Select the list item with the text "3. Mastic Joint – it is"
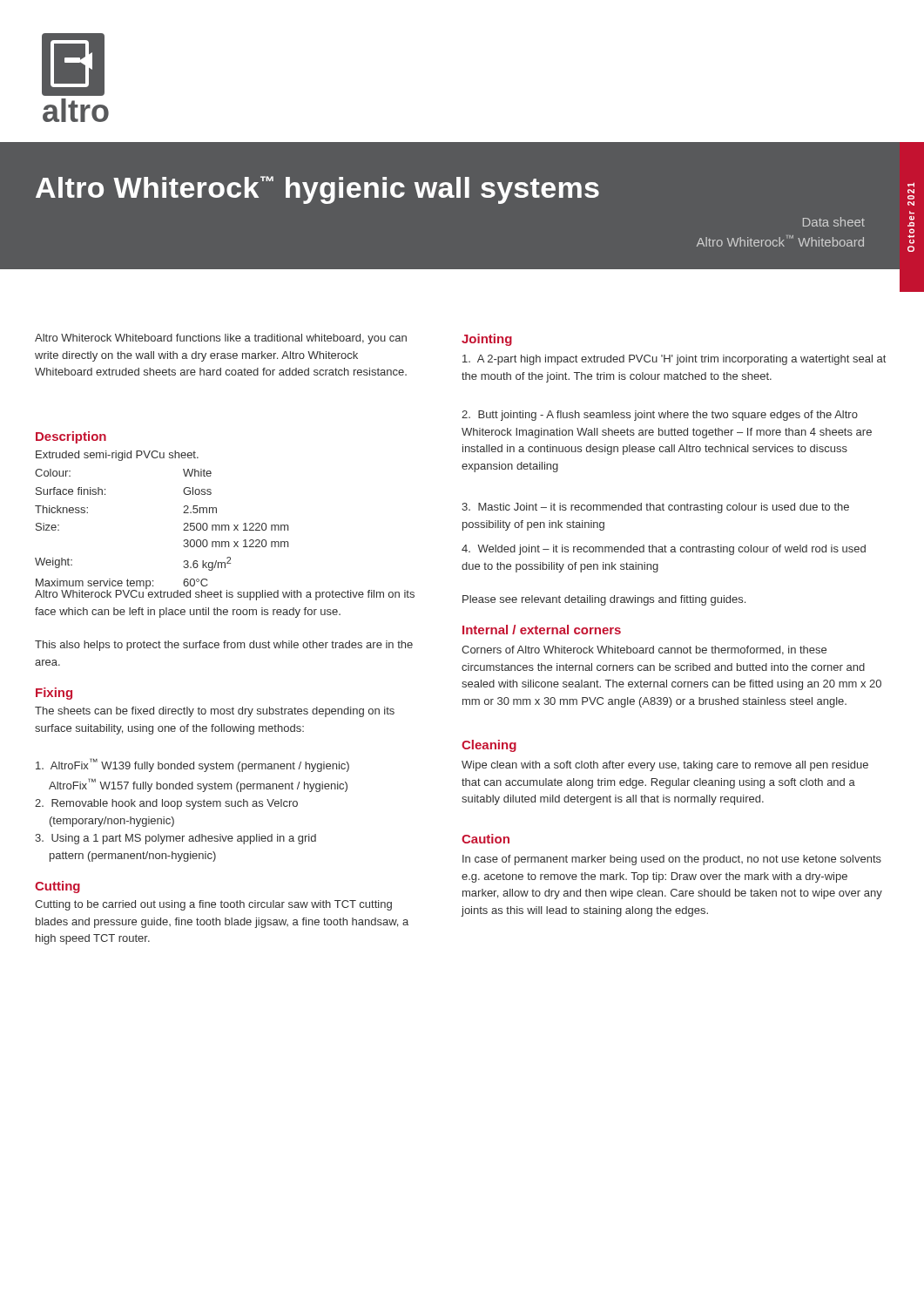This screenshot has height=1307, width=924. [656, 514]
